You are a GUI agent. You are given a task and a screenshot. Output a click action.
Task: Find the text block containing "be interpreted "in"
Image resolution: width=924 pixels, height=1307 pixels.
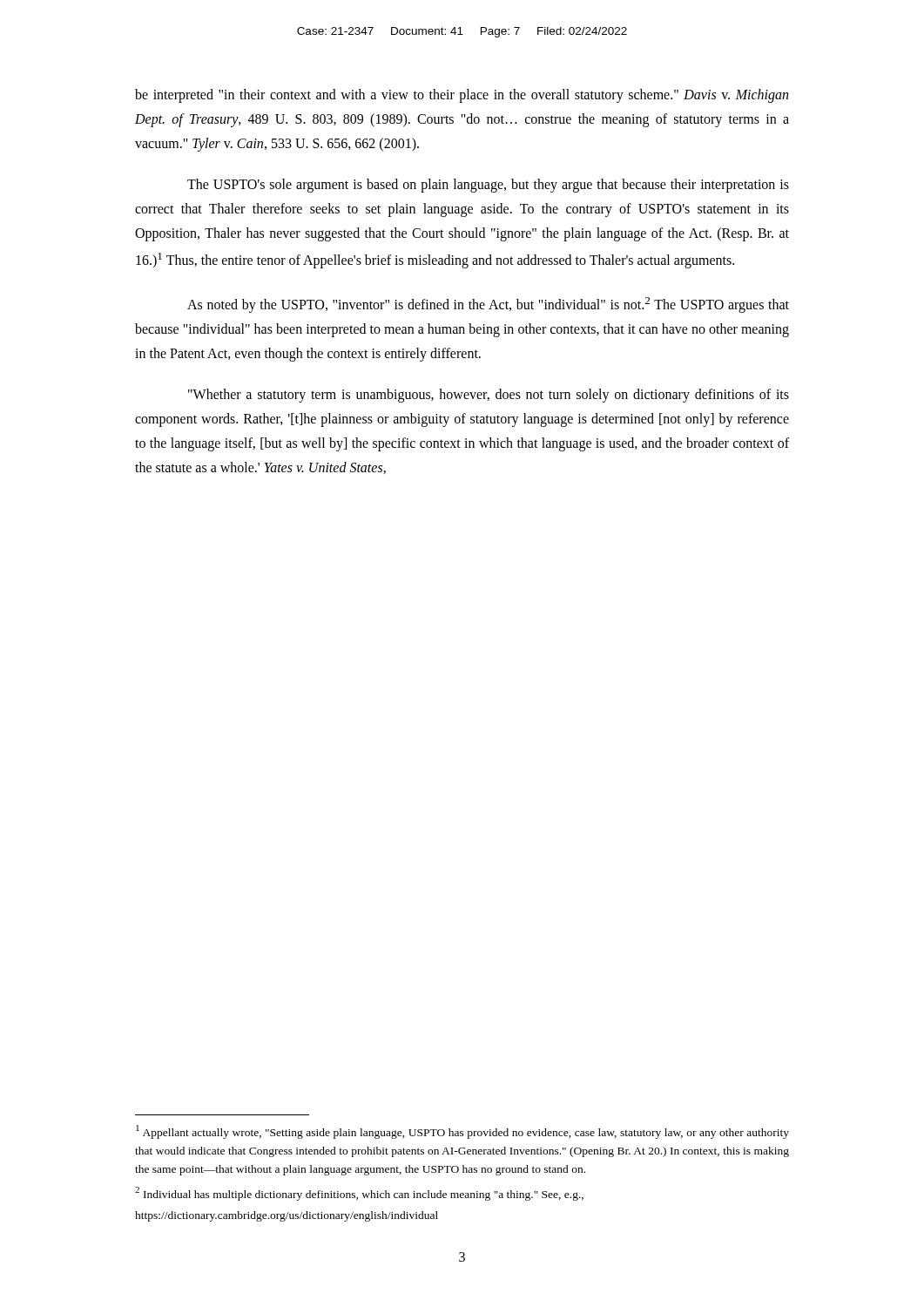(x=462, y=119)
